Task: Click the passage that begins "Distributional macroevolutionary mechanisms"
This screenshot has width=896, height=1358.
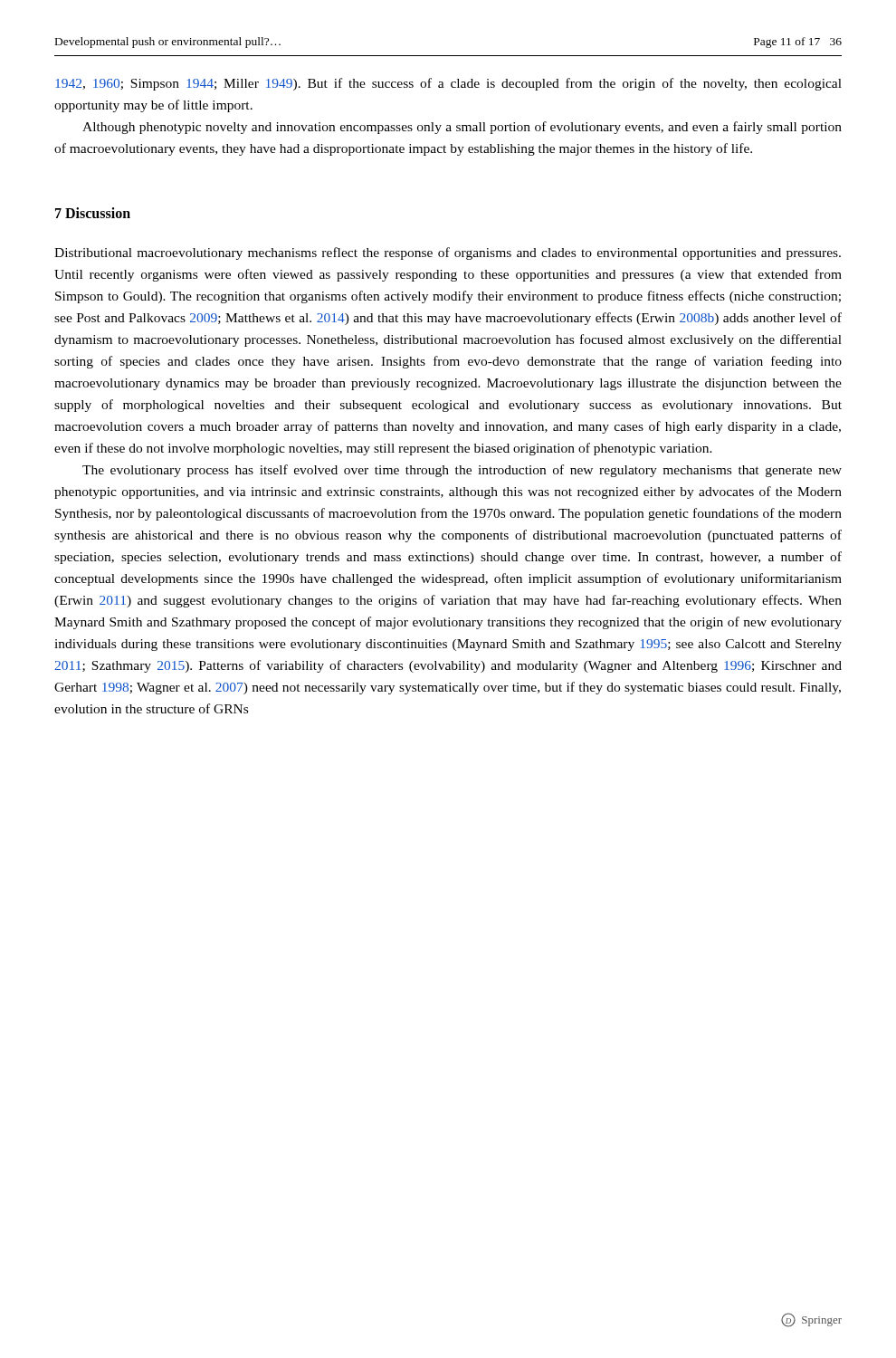Action: click(448, 481)
